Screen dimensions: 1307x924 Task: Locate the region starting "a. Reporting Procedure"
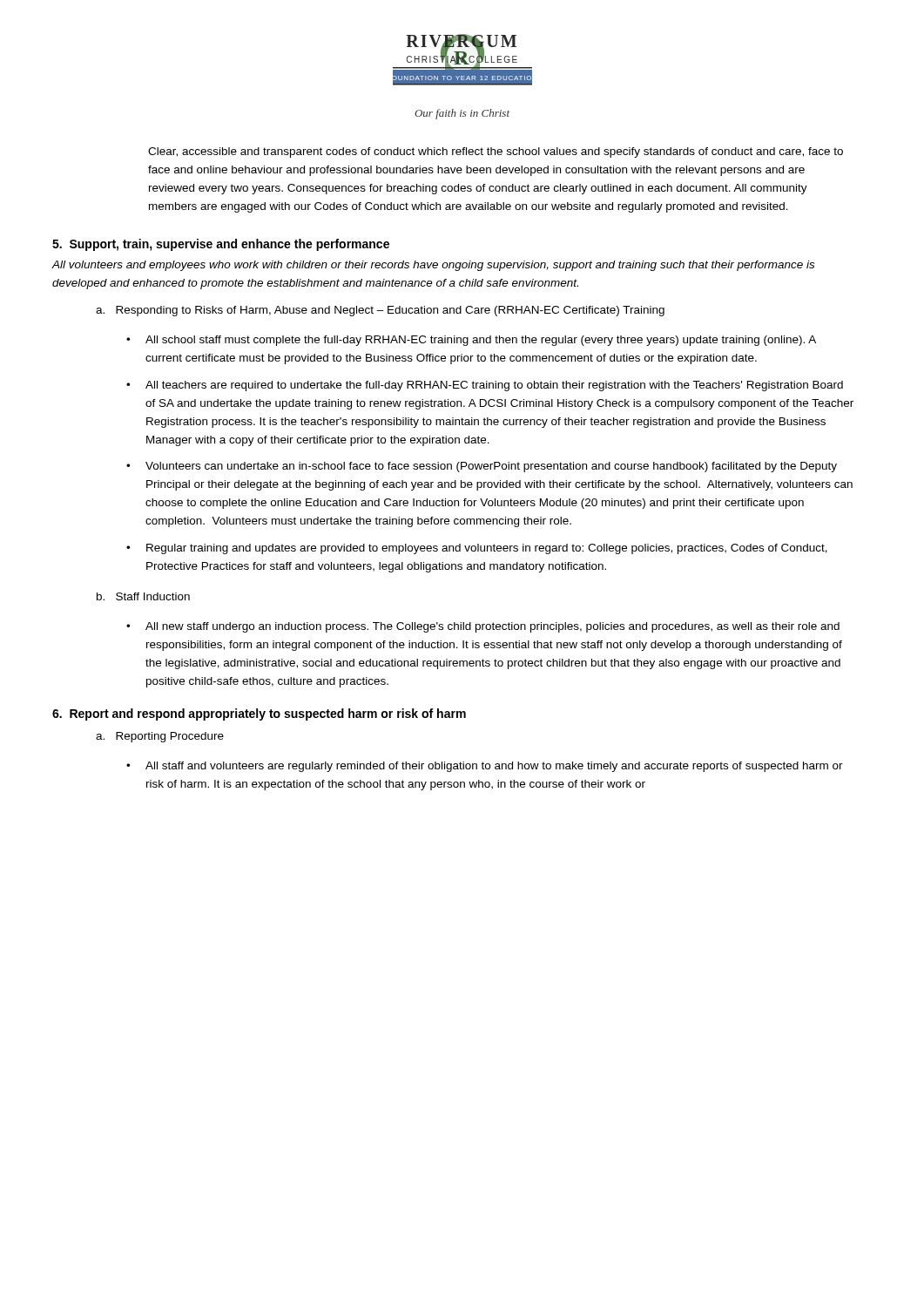pos(160,736)
